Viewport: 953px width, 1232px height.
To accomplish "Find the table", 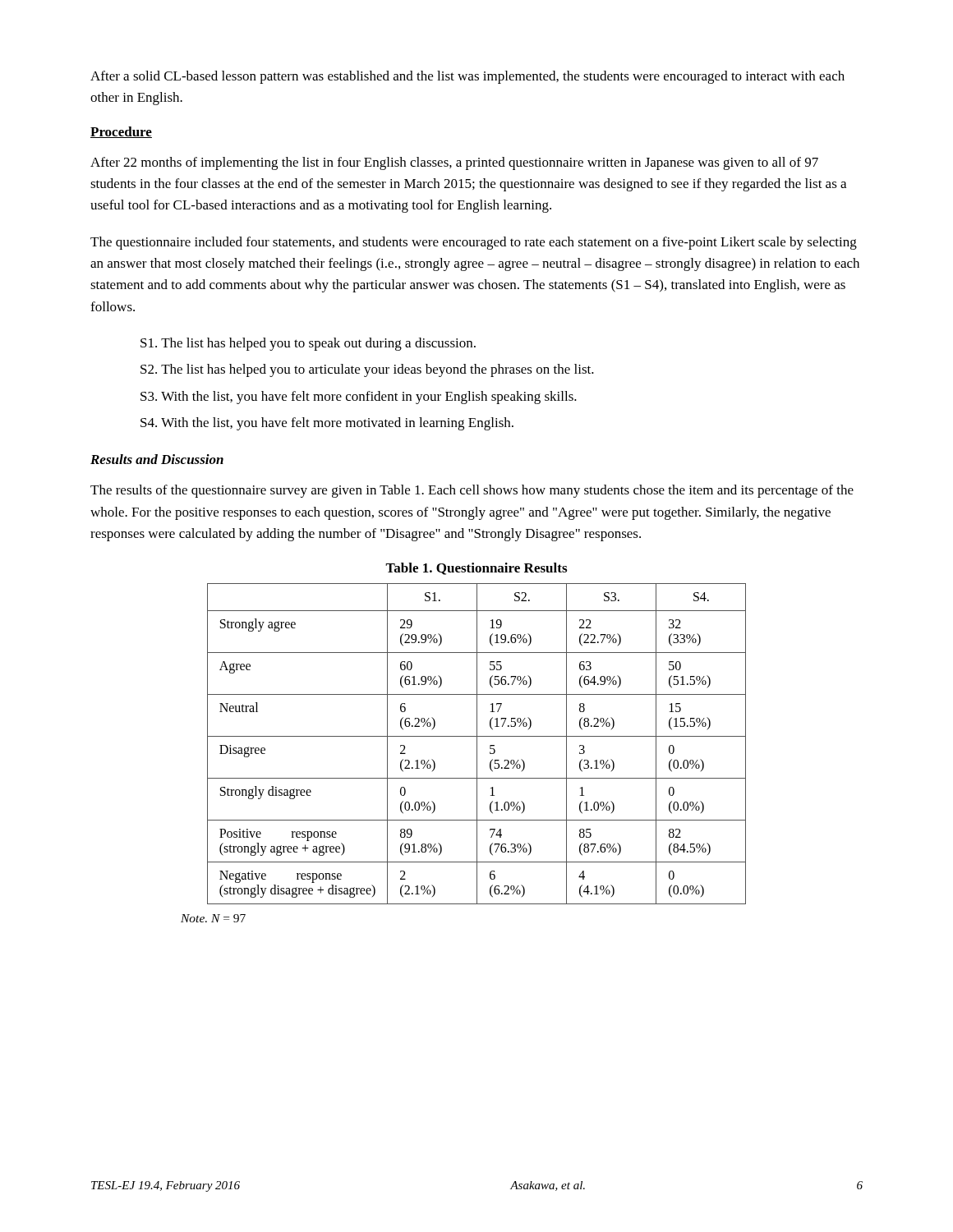I will coord(476,743).
